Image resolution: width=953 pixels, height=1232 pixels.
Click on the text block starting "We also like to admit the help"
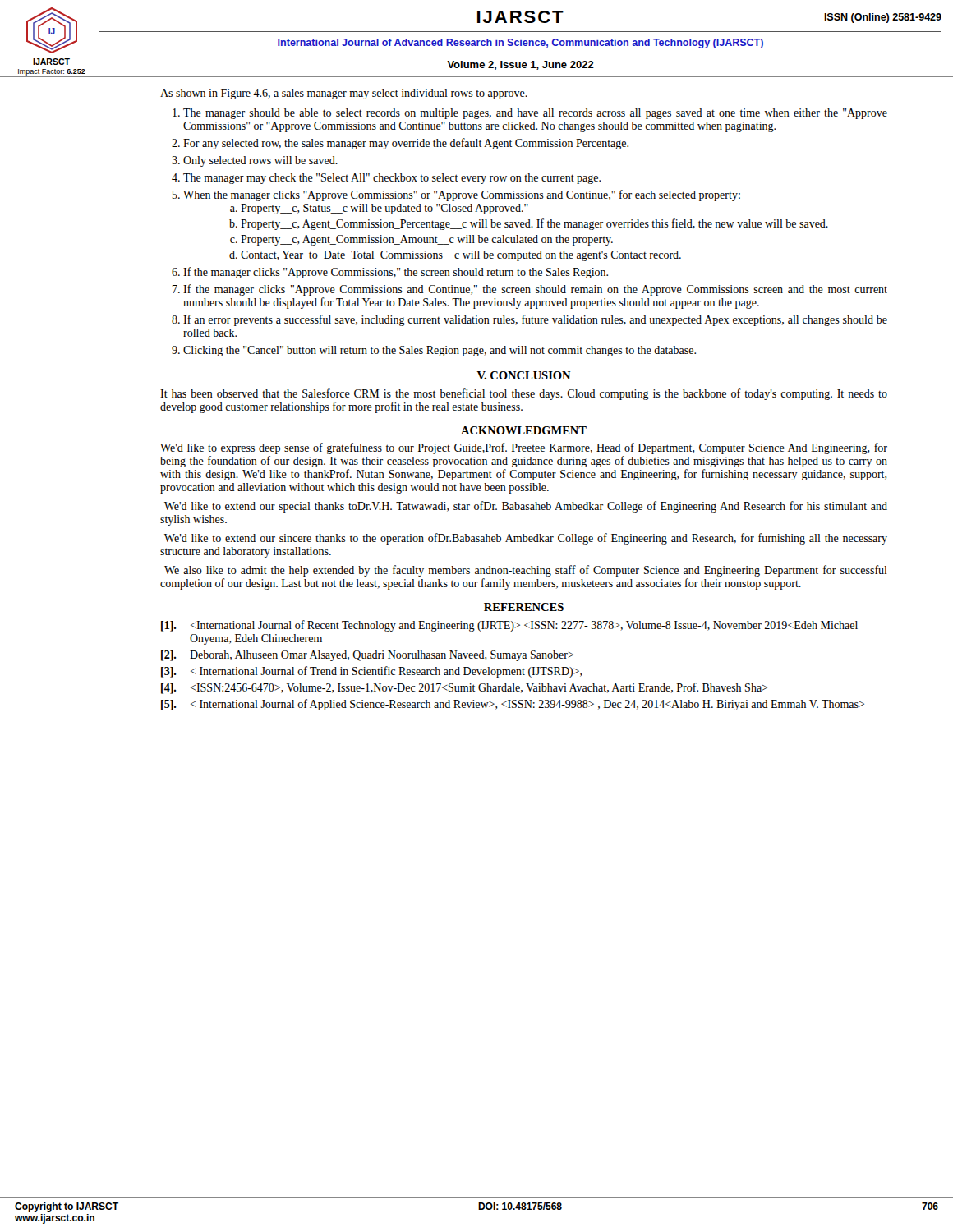click(524, 577)
